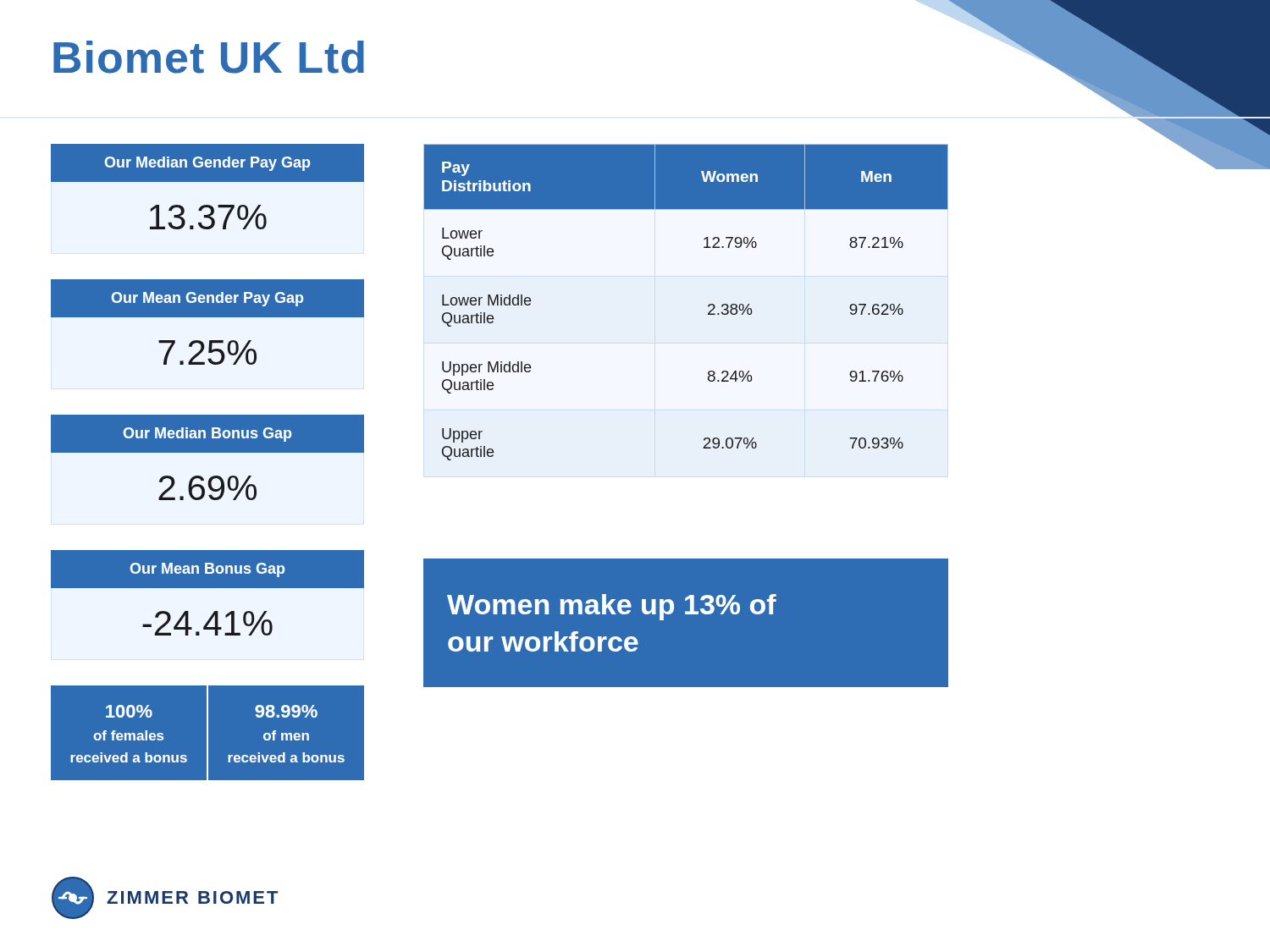Click where it says "Biomet UK Ltd"
The height and width of the screenshot is (952, 1270).
[209, 58]
